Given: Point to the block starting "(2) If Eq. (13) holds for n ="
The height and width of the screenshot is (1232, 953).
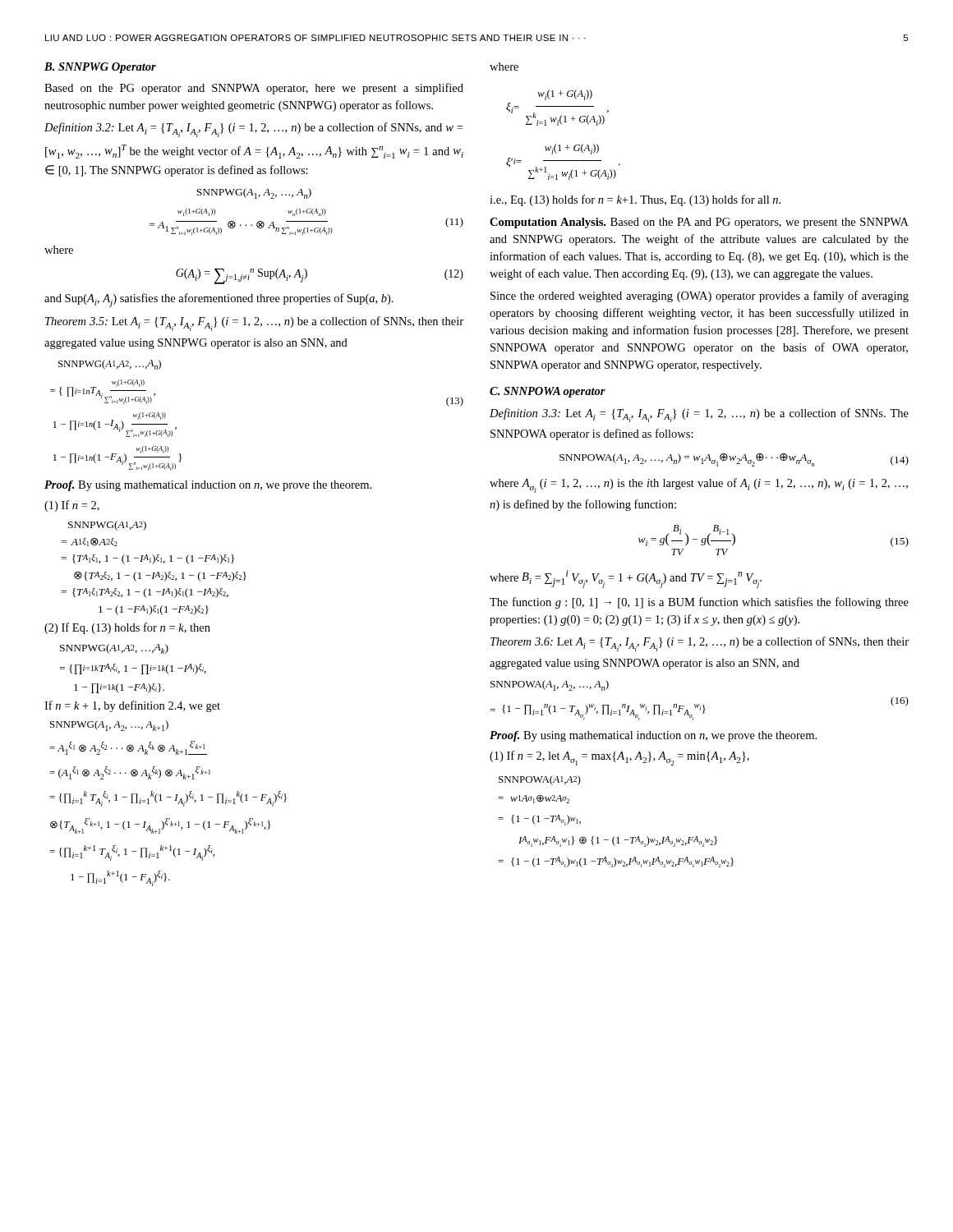Looking at the screenshot, I should click(x=127, y=627).
